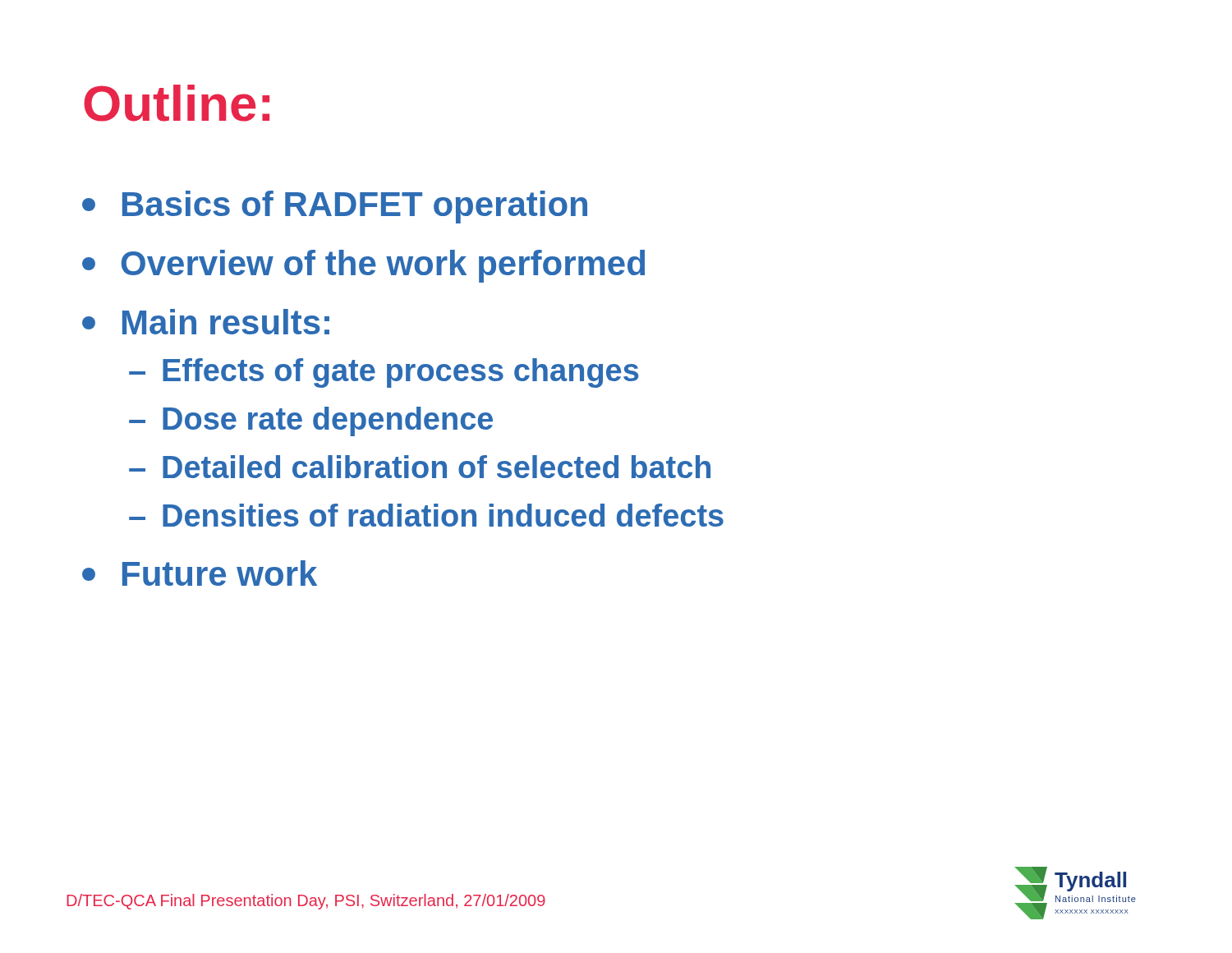Viewport: 1232px width, 953px height.
Task: Find the logo
Action: point(1088,893)
